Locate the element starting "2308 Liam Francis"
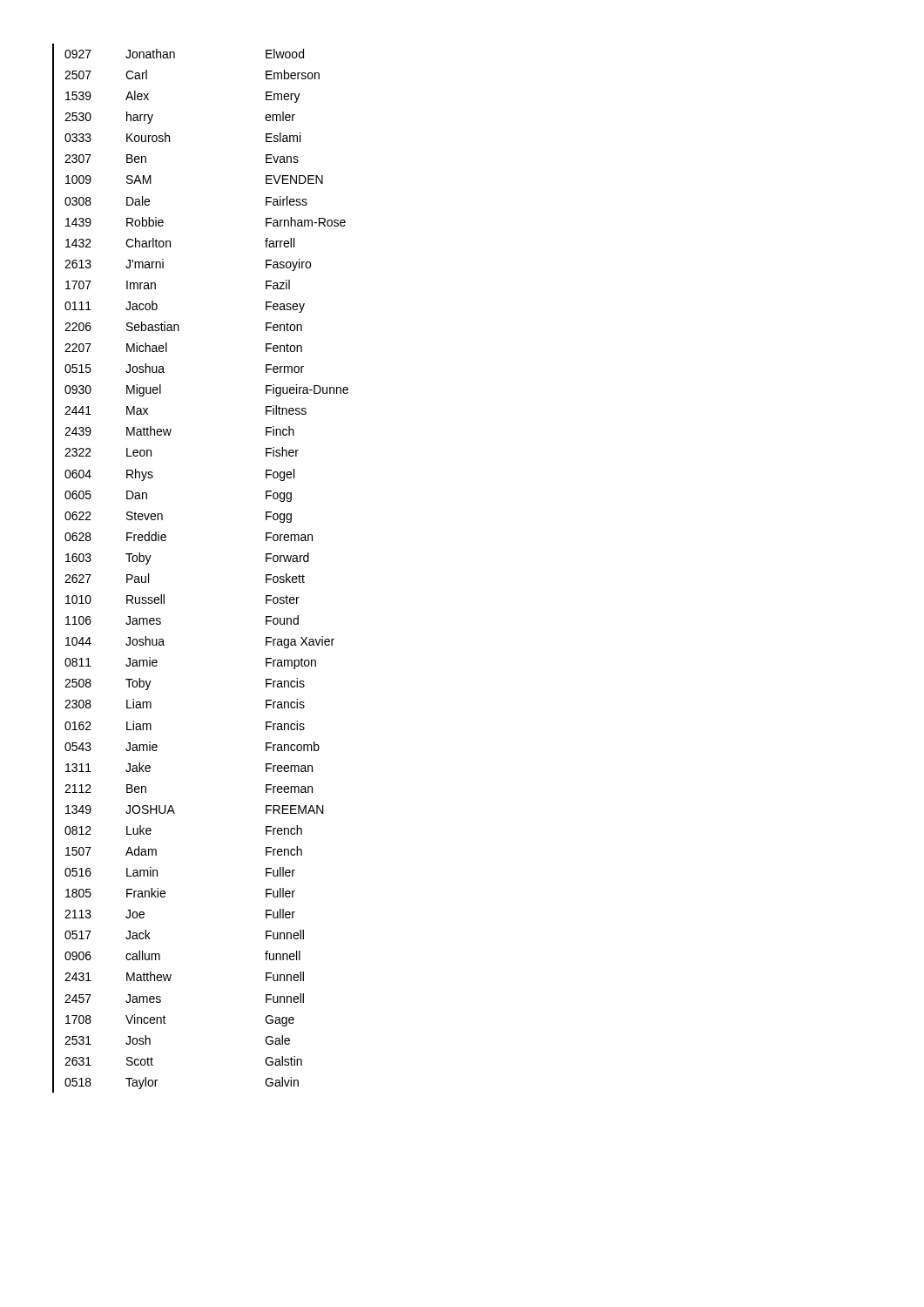This screenshot has width=924, height=1307. click(x=74, y=704)
